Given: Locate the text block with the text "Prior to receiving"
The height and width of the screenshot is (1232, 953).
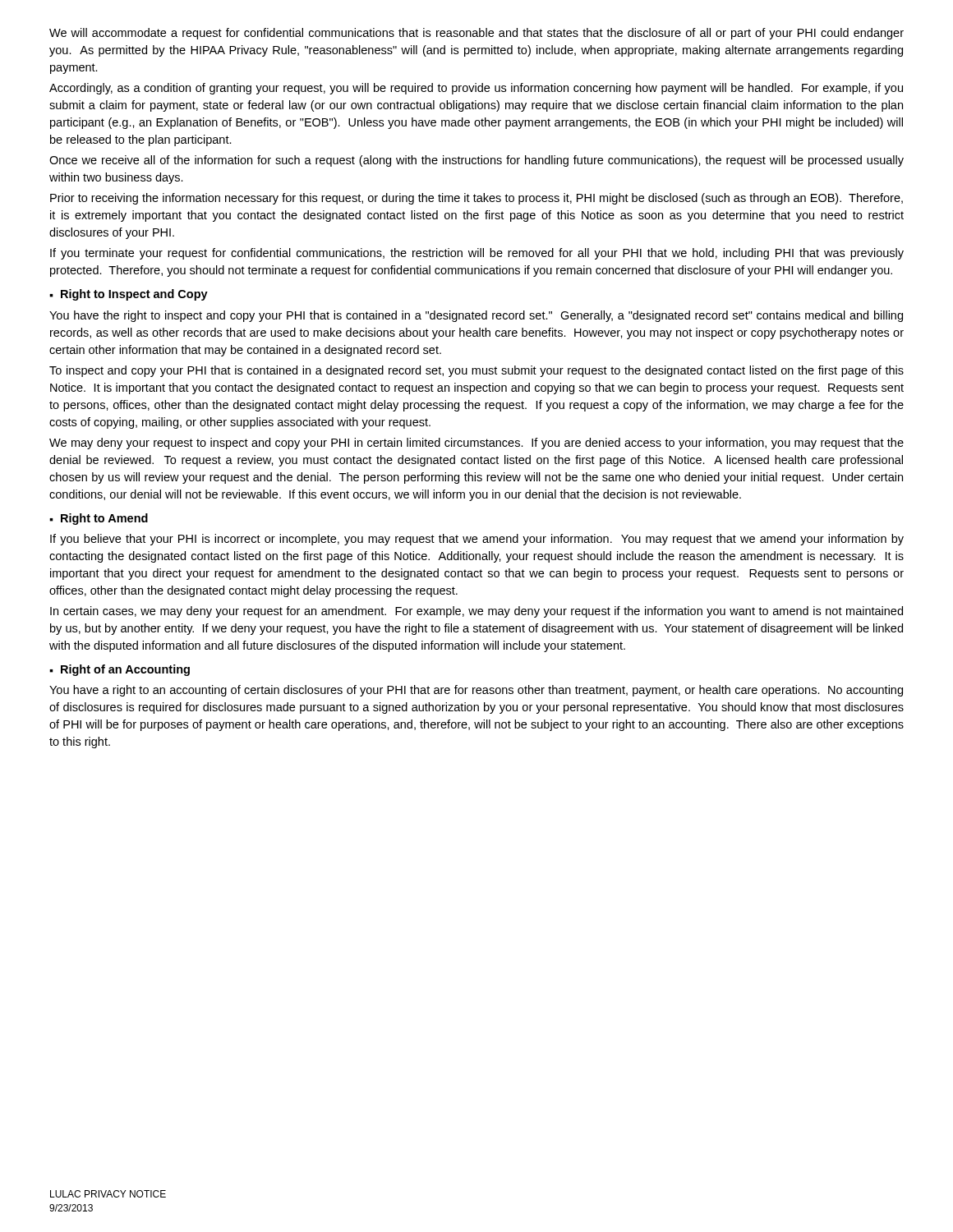Looking at the screenshot, I should pyautogui.click(x=476, y=216).
